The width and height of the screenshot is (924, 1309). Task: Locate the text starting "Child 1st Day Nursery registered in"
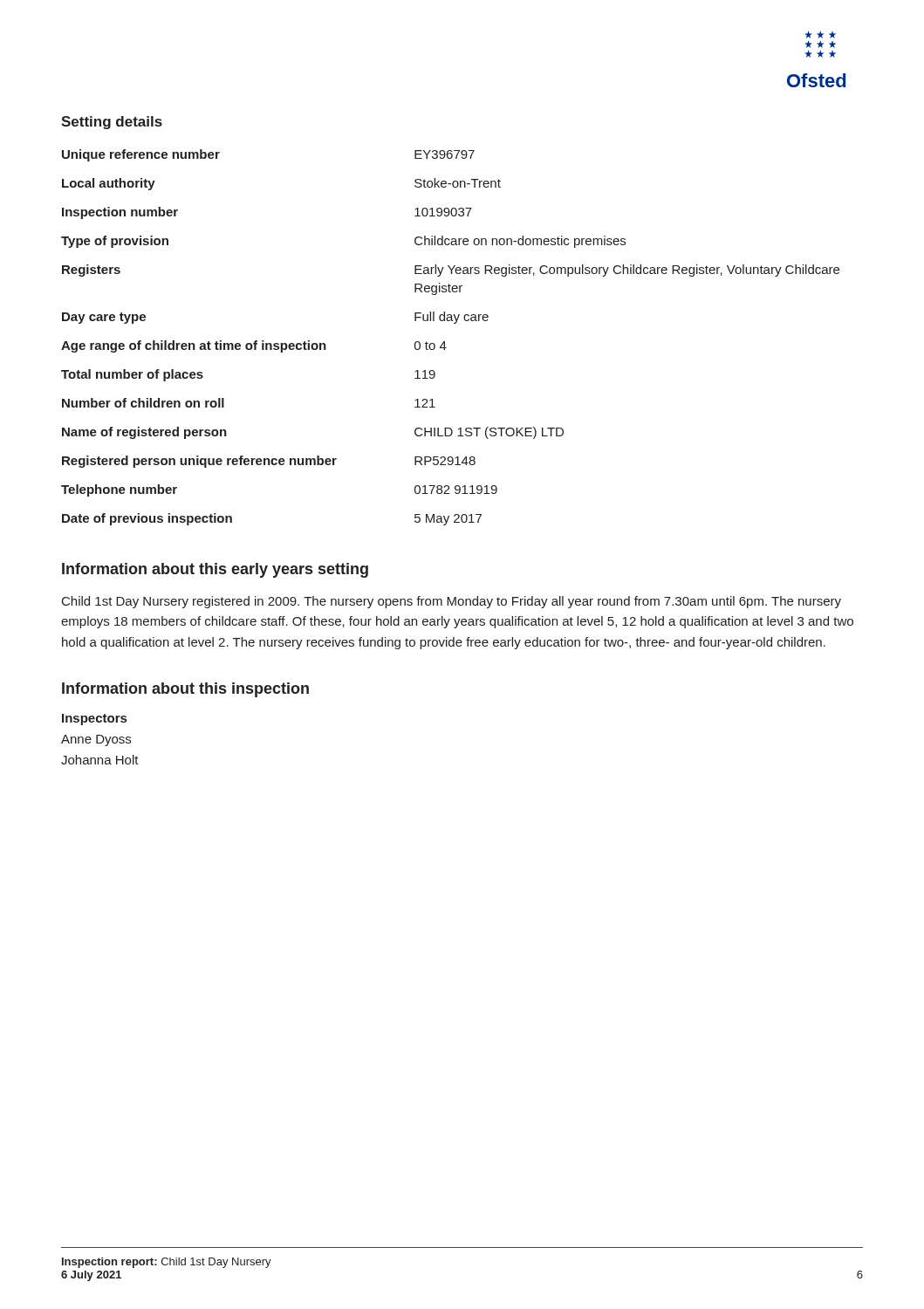457,621
